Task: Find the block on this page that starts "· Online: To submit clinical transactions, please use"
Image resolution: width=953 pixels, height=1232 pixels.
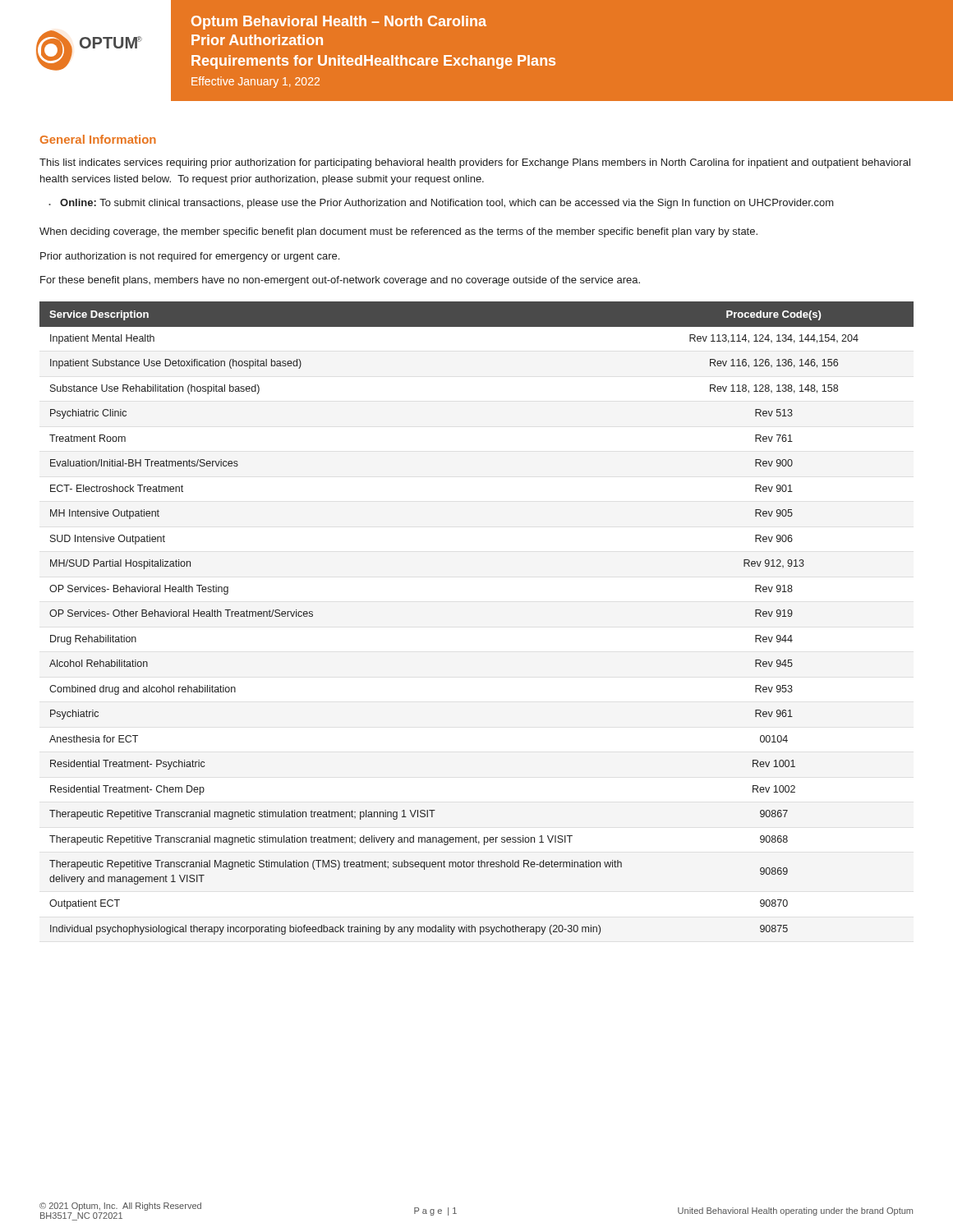Action: pos(441,205)
